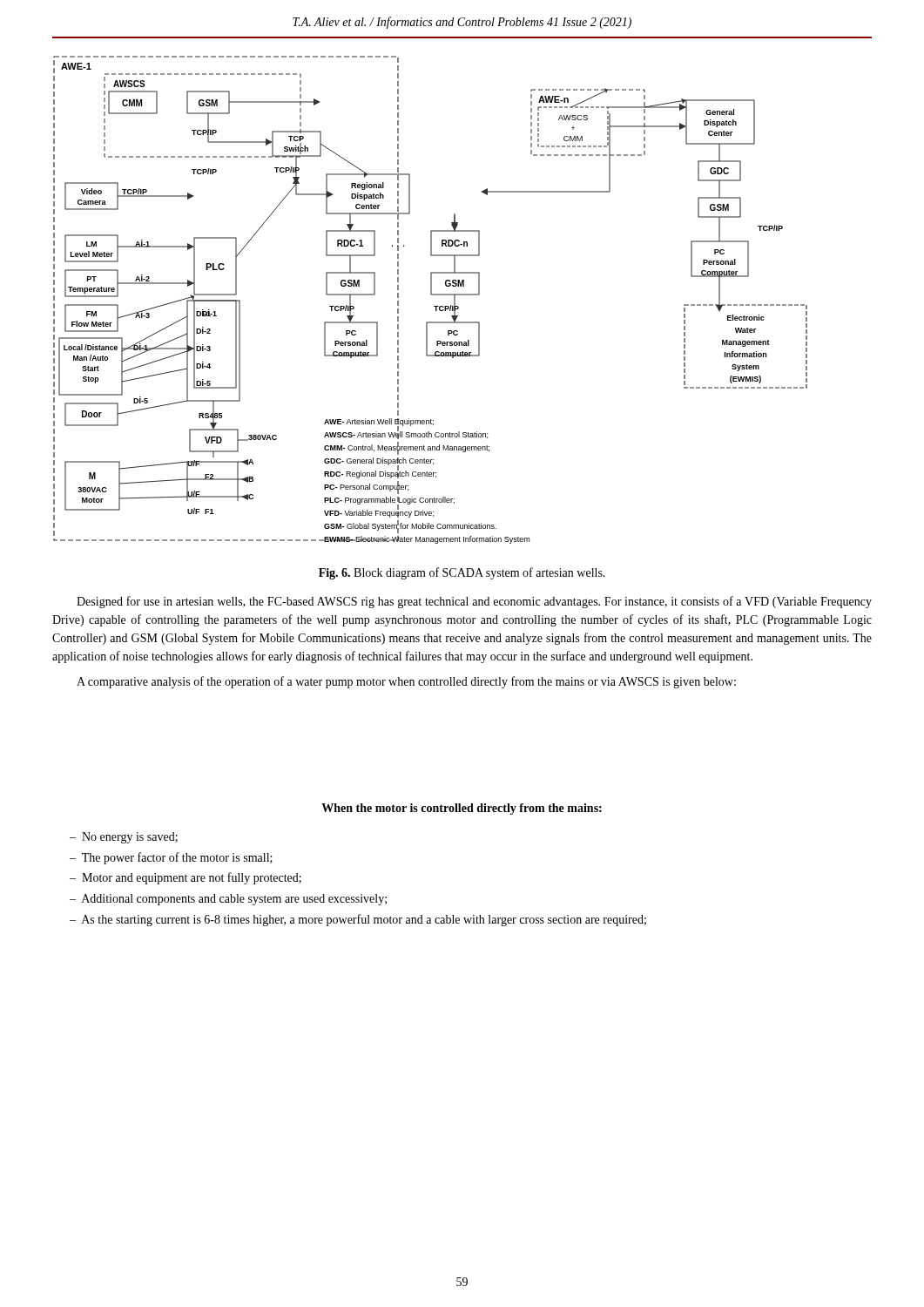Navigate to the text starting "When the motor is"

[462, 808]
